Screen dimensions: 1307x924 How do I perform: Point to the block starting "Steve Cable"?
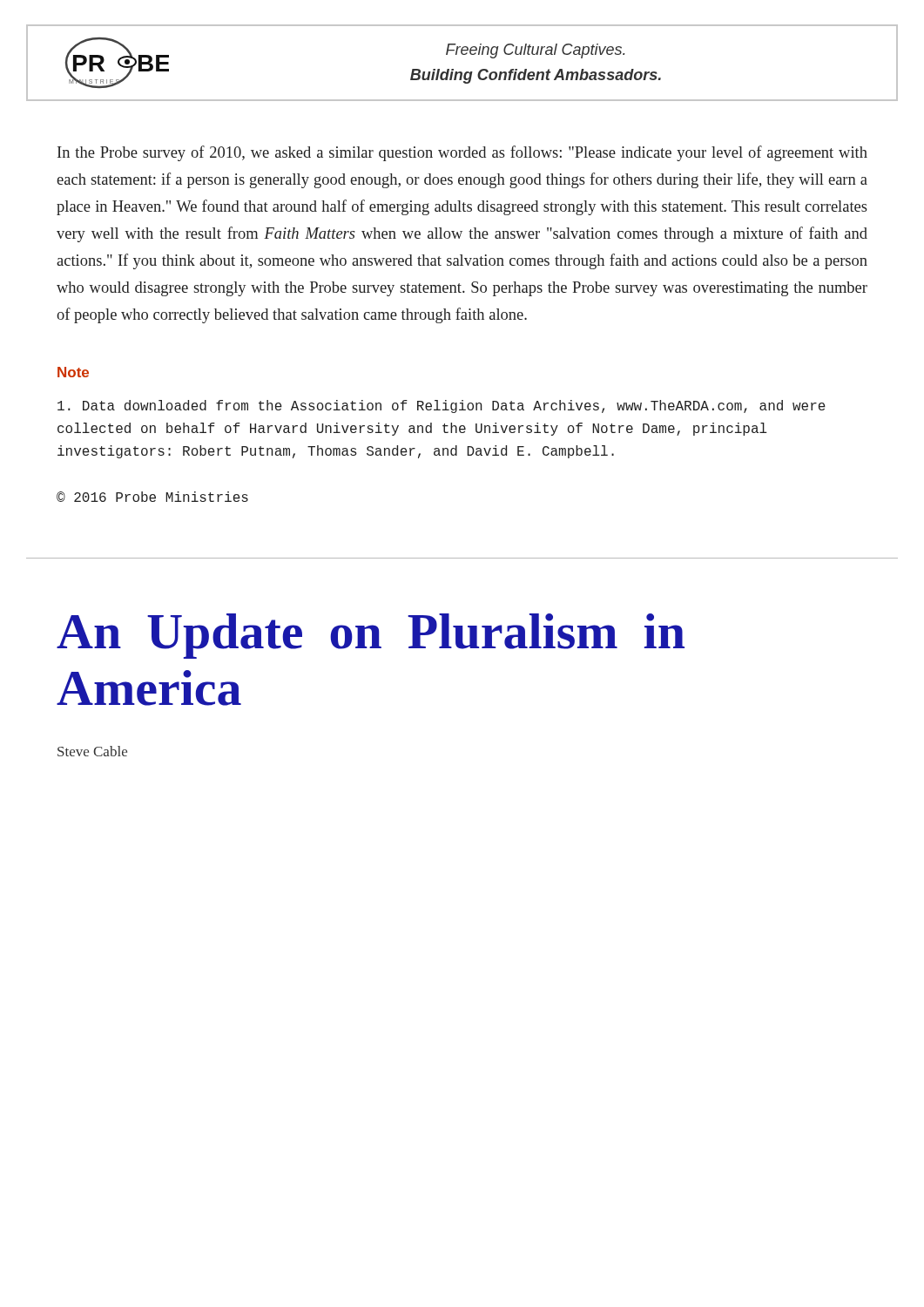(92, 752)
